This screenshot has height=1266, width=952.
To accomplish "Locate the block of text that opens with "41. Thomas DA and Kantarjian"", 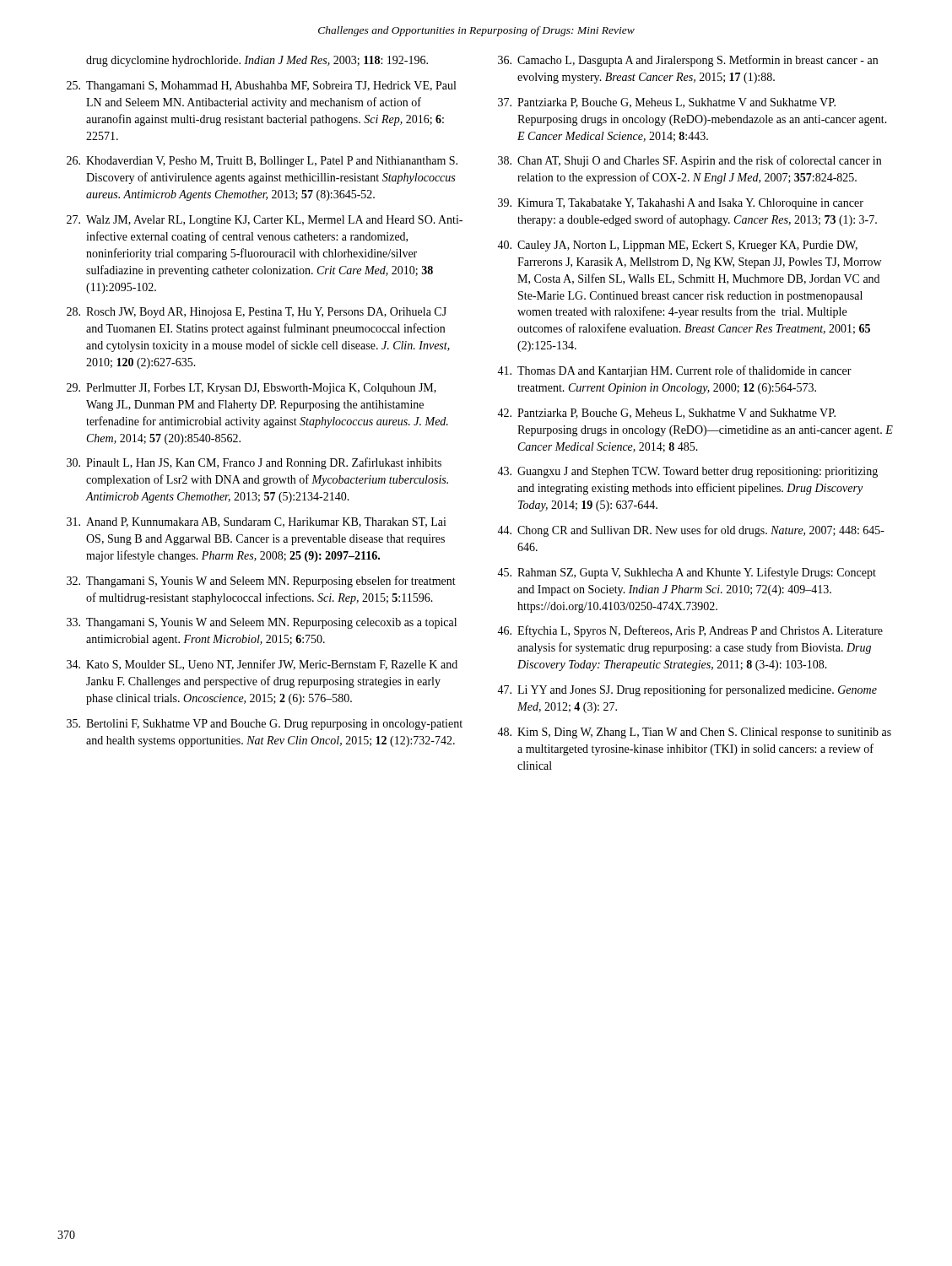I will point(692,380).
